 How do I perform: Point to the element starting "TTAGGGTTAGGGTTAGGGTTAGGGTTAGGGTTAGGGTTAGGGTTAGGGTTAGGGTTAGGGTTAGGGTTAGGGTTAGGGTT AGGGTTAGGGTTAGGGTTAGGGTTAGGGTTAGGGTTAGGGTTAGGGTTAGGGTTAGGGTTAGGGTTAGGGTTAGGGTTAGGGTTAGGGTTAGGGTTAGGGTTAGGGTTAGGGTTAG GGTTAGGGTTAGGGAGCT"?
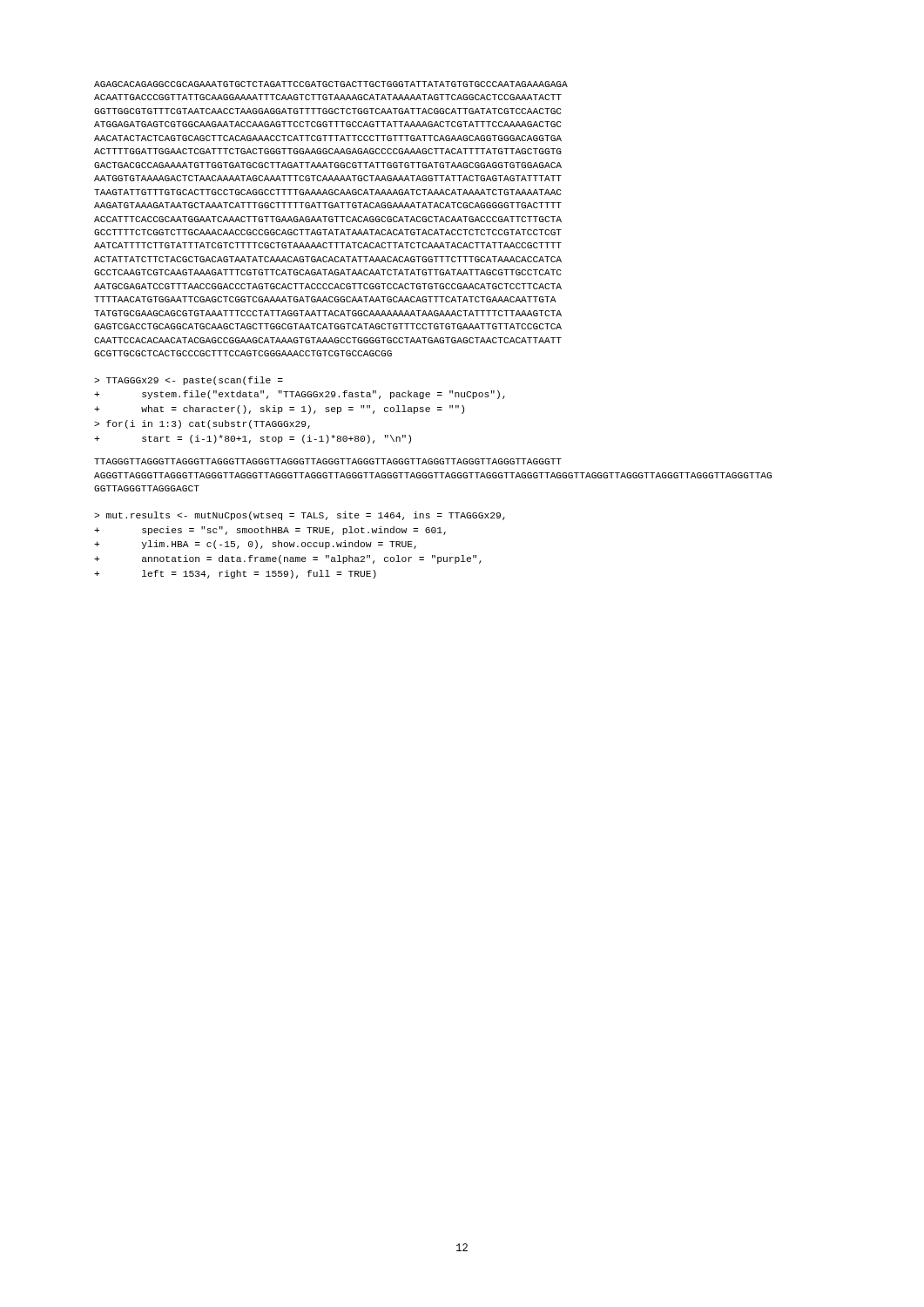click(433, 475)
